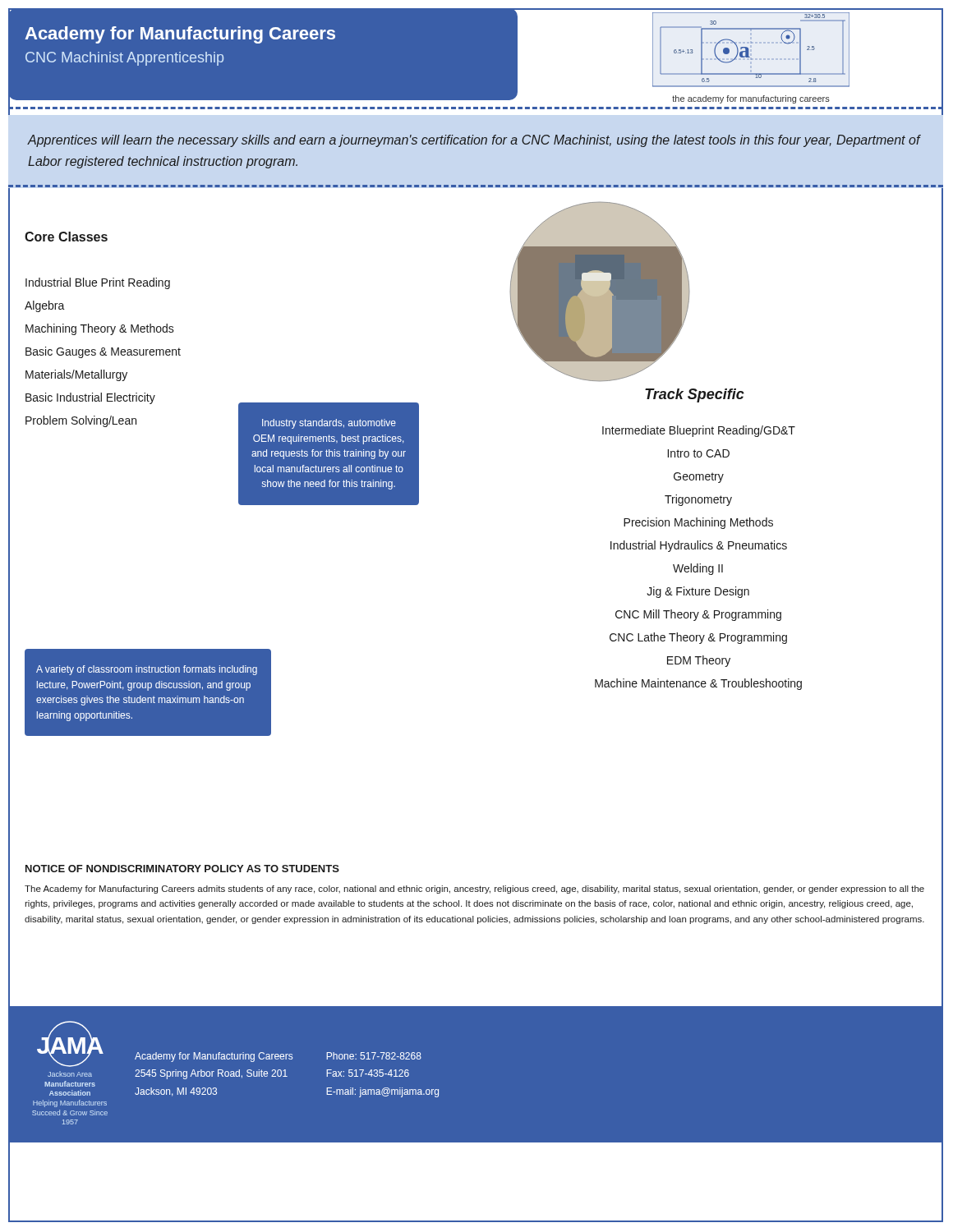Where is the passage that starts "Apprentices will learn the necessary skills and earn"?
The height and width of the screenshot is (1232, 953).
[476, 151]
